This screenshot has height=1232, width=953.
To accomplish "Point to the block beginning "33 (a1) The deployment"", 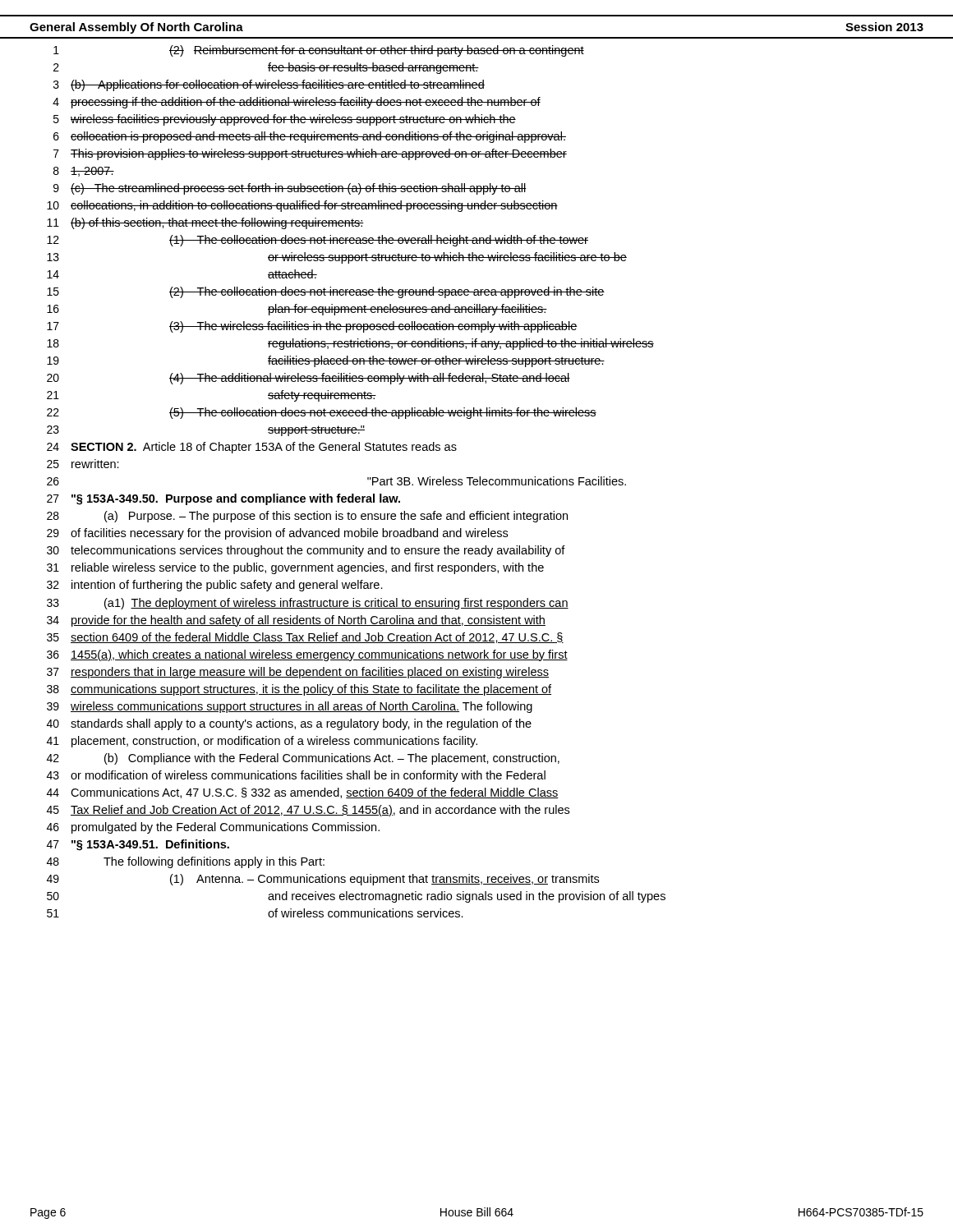I will (476, 672).
